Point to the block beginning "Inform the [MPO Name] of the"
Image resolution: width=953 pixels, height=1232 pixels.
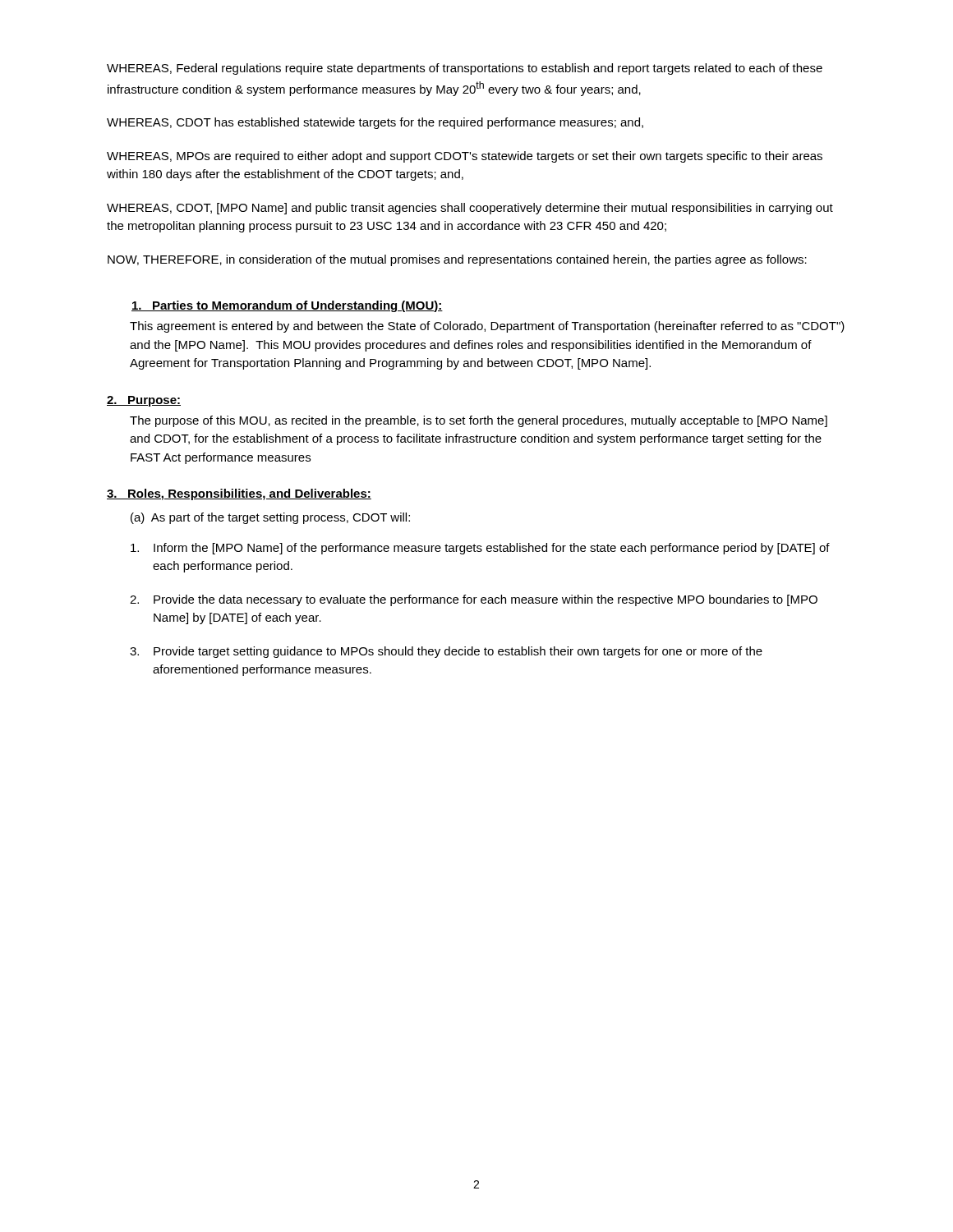[x=488, y=557]
